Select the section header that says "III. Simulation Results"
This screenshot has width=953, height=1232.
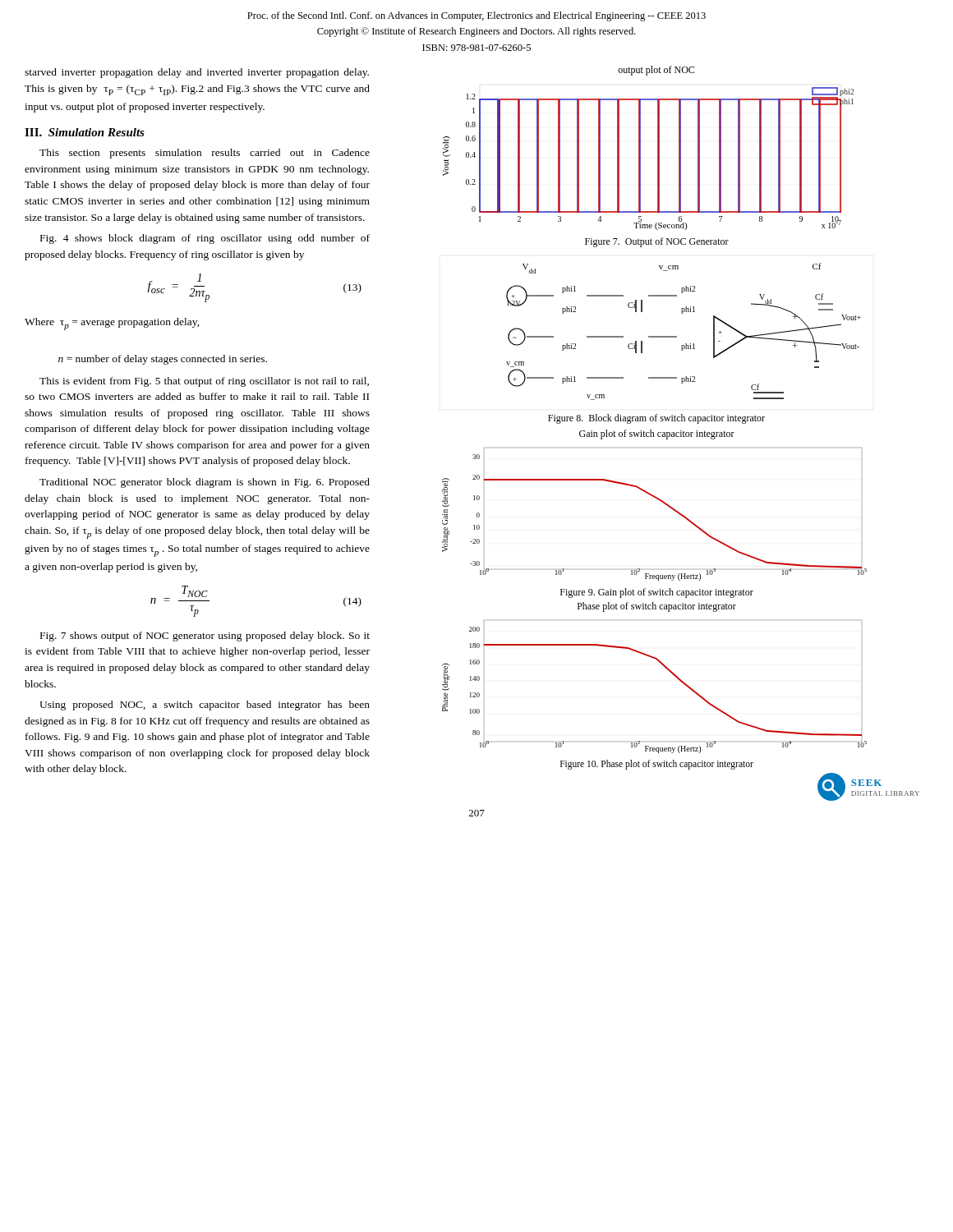(x=85, y=132)
